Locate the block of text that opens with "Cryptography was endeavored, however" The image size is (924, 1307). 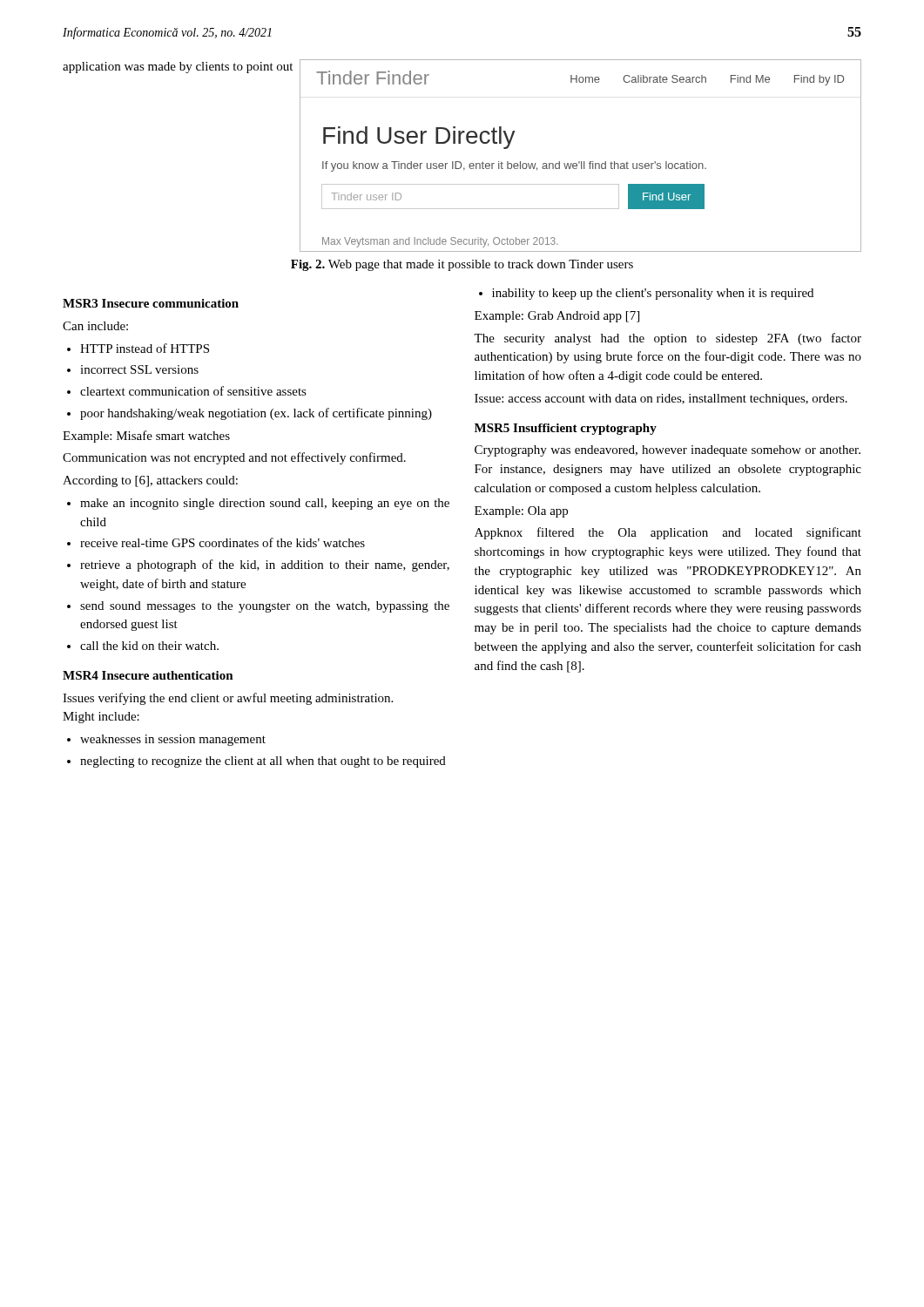click(x=668, y=469)
